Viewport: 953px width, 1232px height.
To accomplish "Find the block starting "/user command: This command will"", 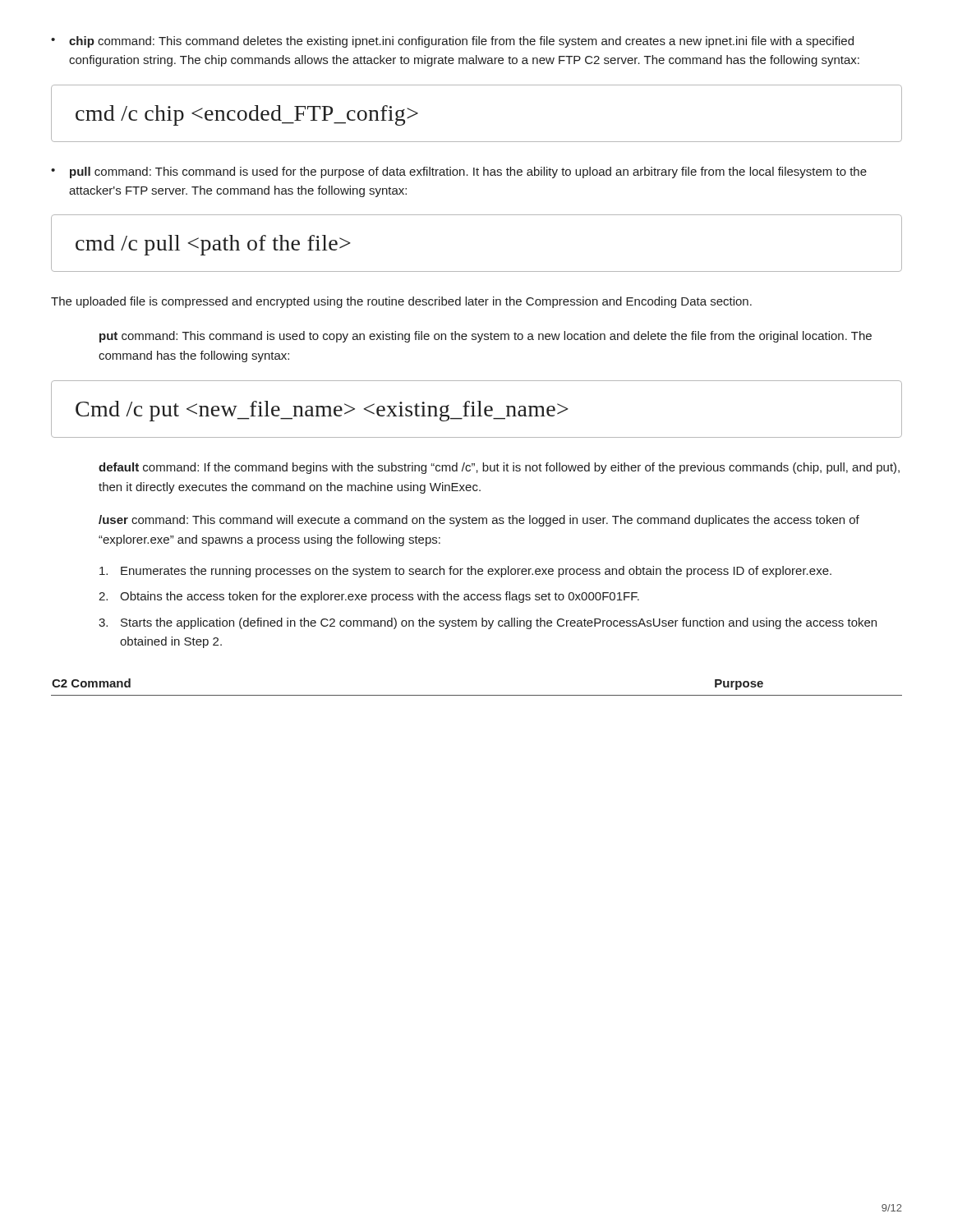I will [479, 529].
